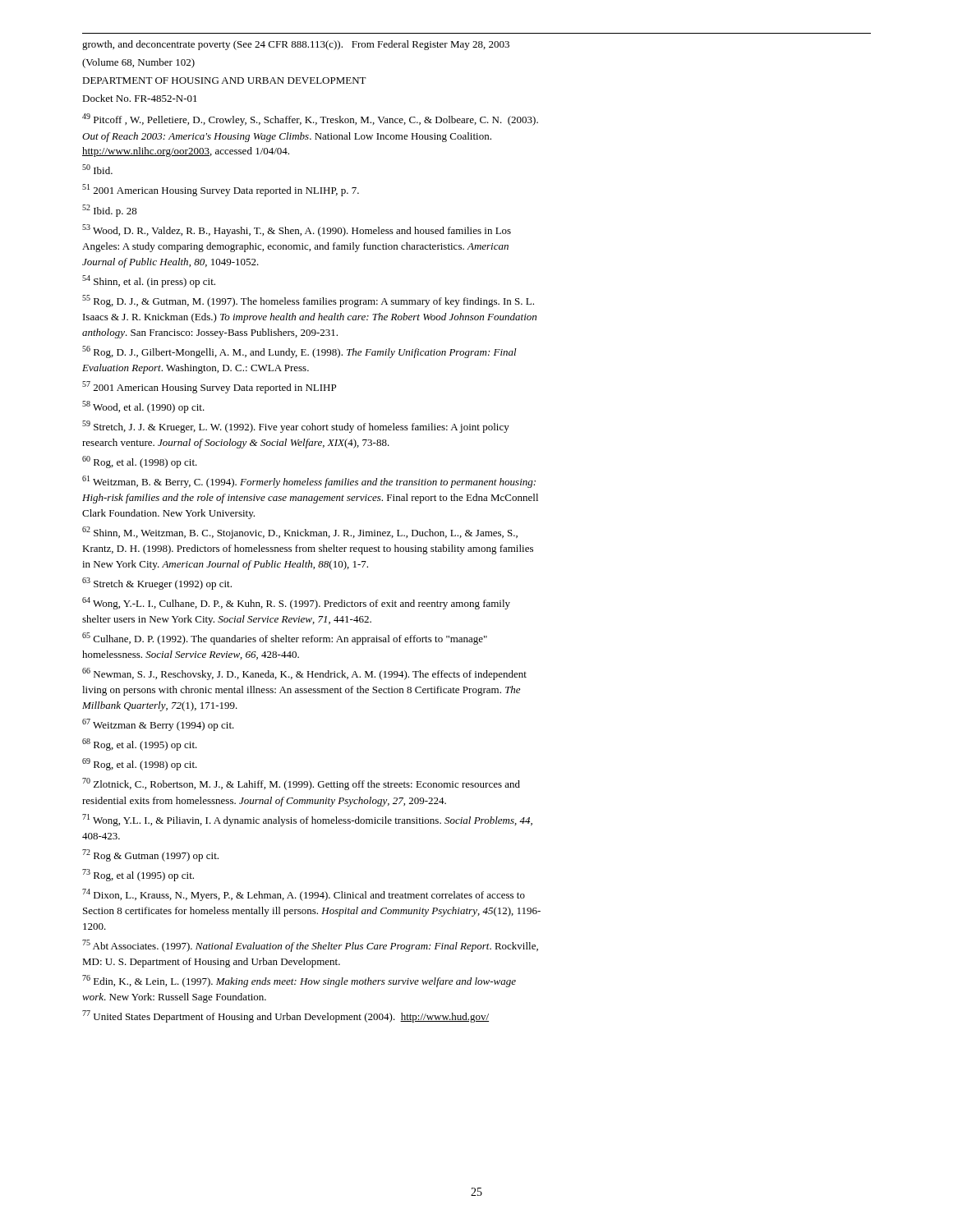Find the block on this page that starts "71 Wong, Y.L. I.,"
Image resolution: width=953 pixels, height=1232 pixels.
476,827
